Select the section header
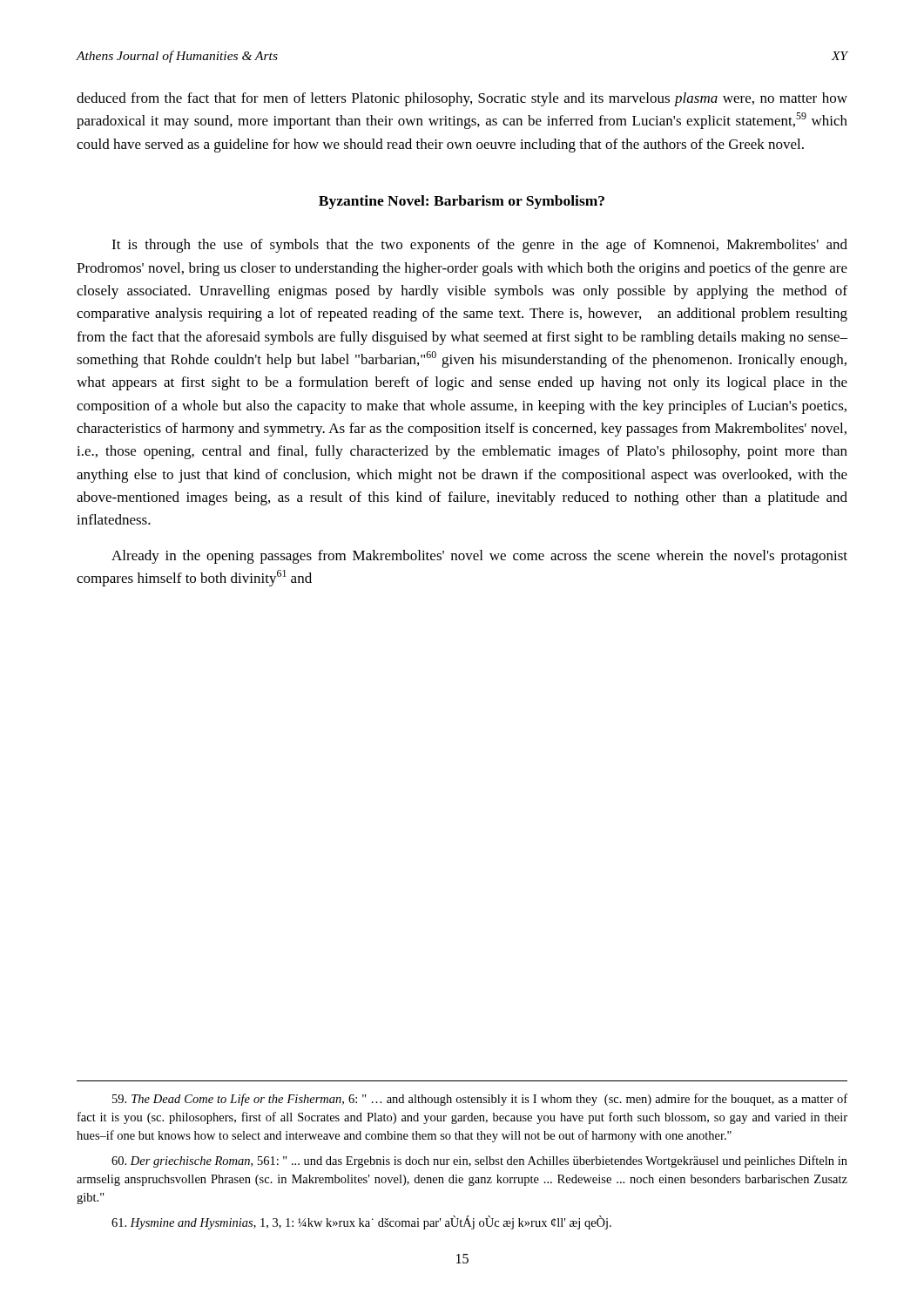This screenshot has width=924, height=1307. [462, 200]
